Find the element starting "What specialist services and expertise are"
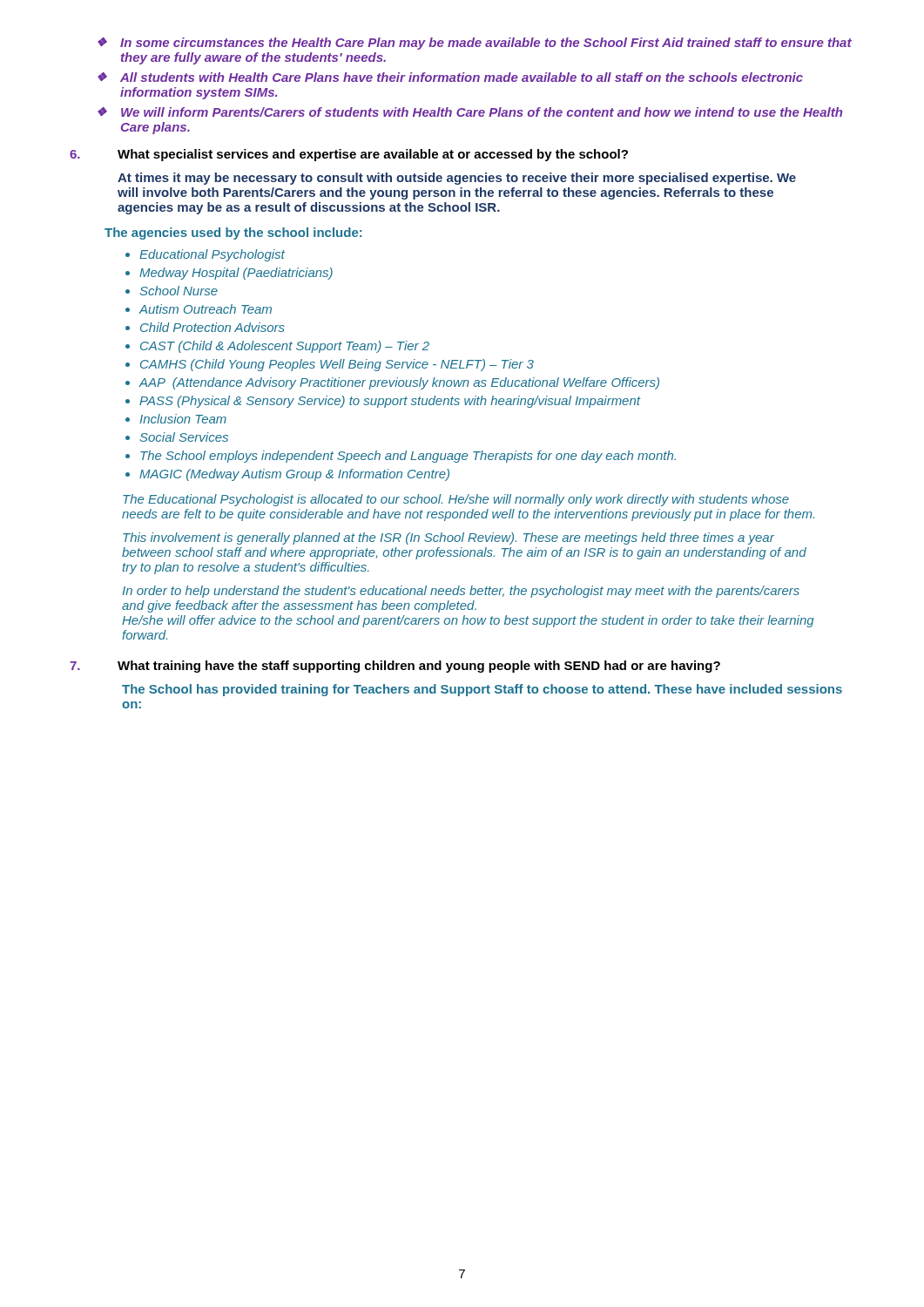 coord(373,154)
